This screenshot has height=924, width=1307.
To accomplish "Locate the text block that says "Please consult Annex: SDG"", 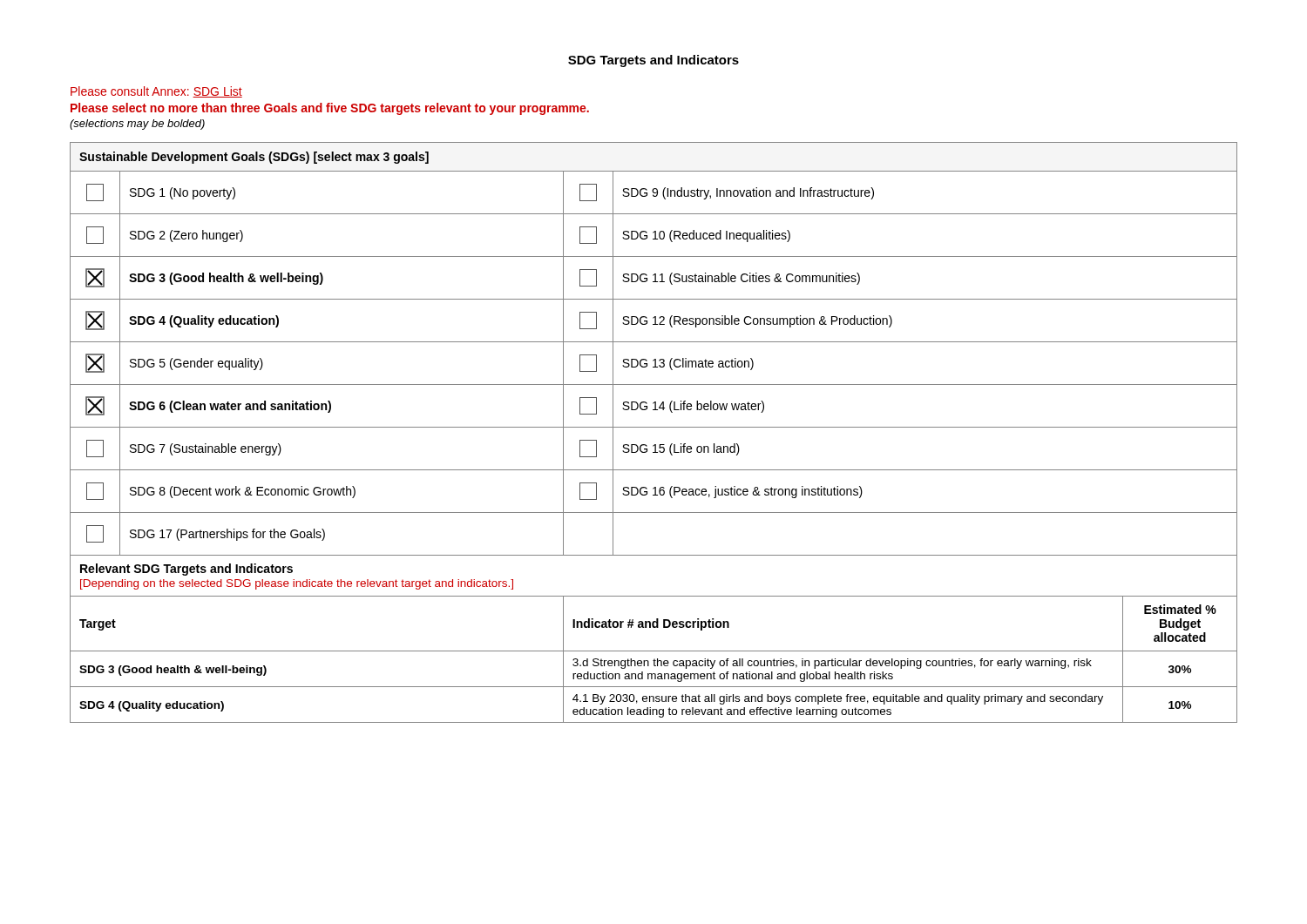I will pos(156,91).
